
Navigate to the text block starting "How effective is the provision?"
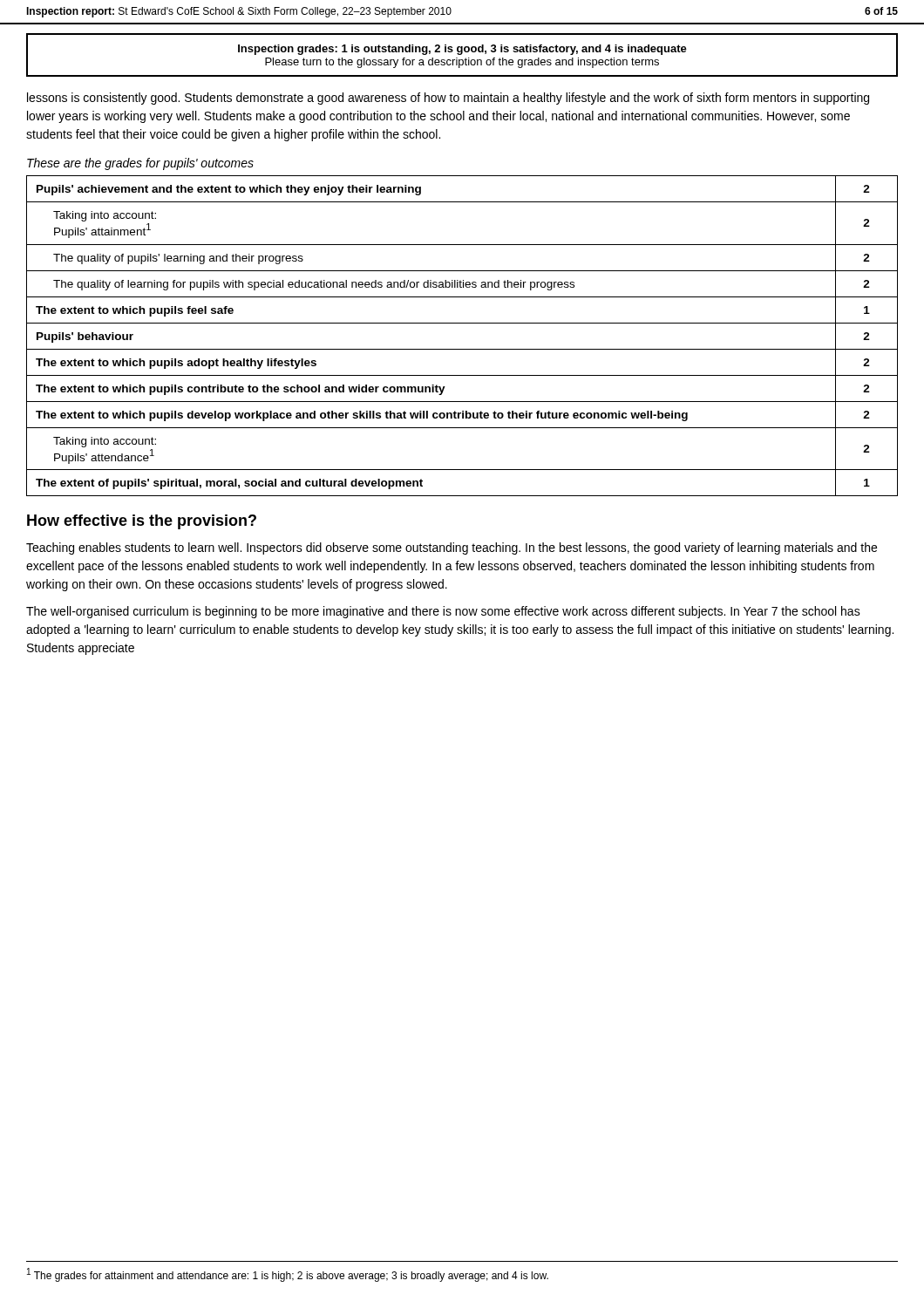coord(142,521)
